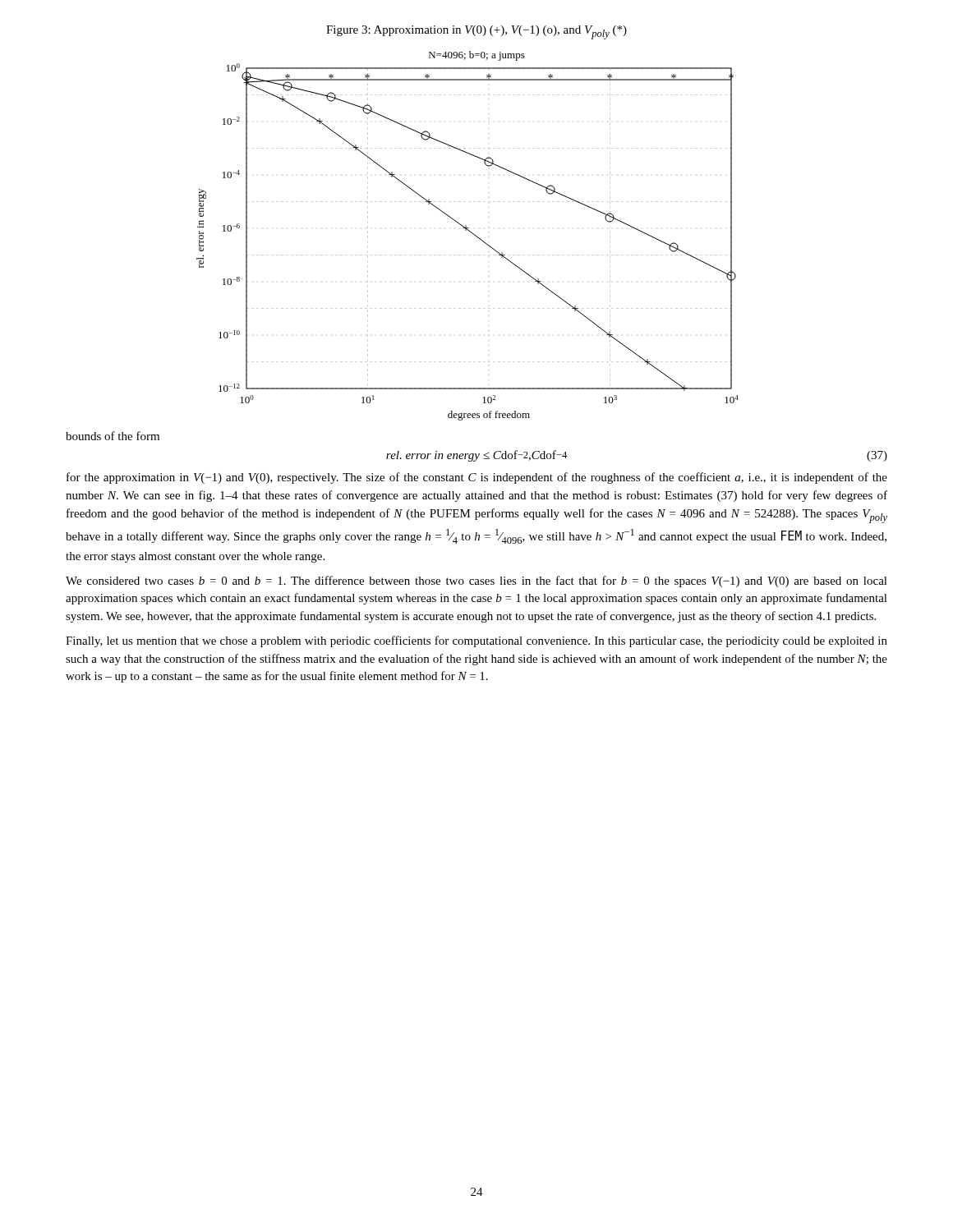The height and width of the screenshot is (1232, 953).
Task: Find the block on this page that starts "for the approximation in V(−1)"
Action: [x=476, y=517]
